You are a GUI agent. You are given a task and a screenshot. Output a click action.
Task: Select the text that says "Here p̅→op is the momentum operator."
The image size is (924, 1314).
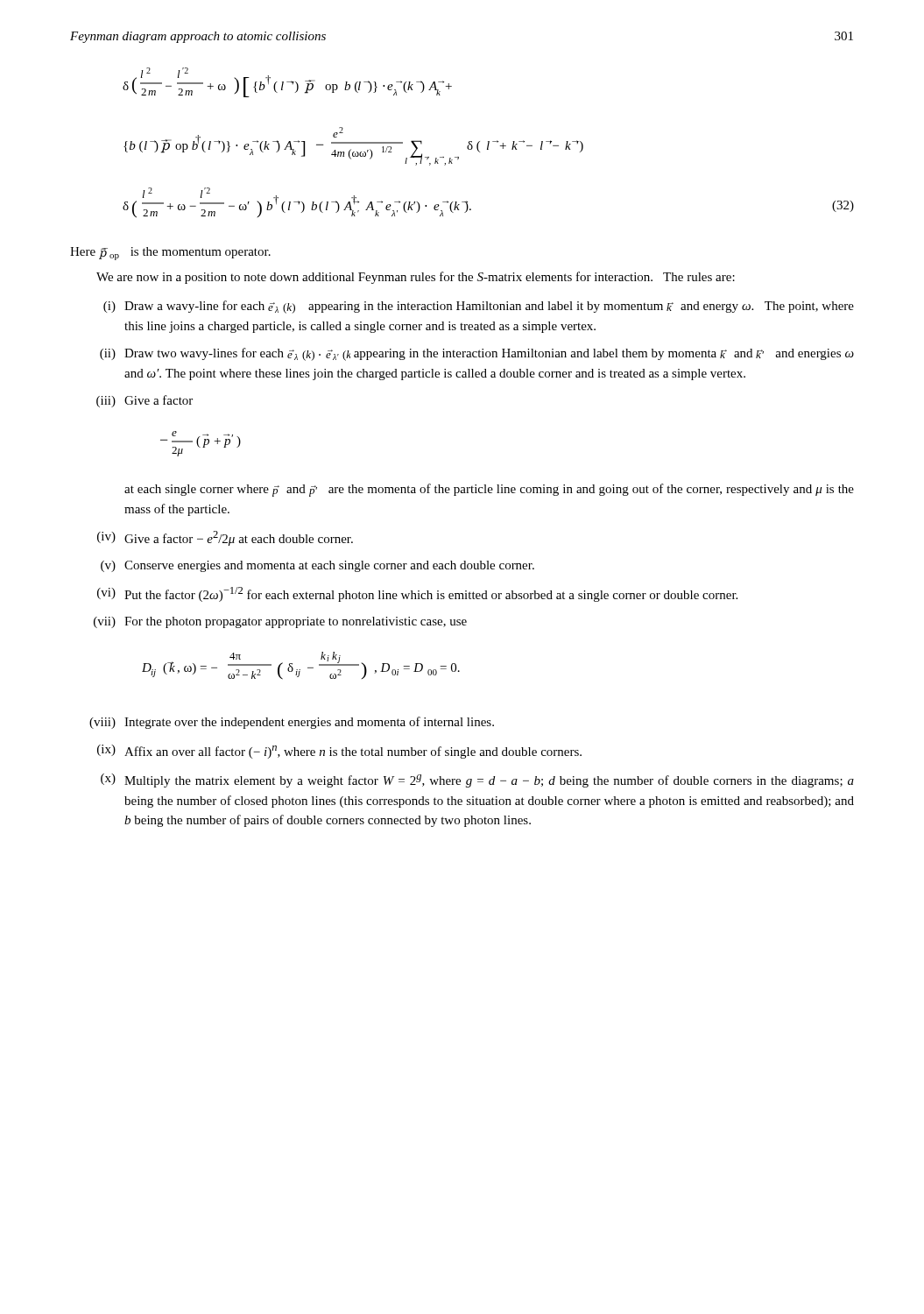(171, 252)
